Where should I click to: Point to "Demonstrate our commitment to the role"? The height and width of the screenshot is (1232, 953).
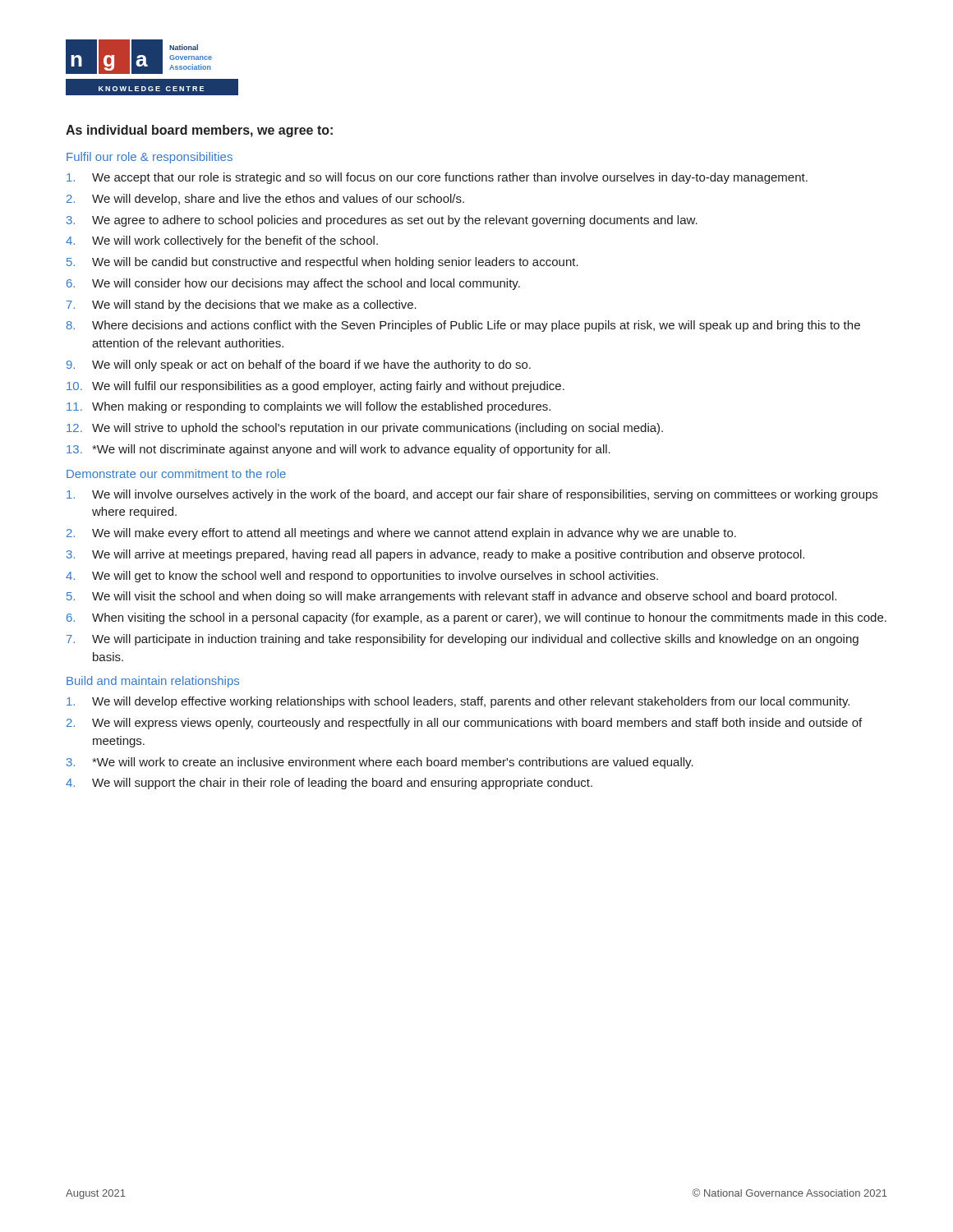176,473
